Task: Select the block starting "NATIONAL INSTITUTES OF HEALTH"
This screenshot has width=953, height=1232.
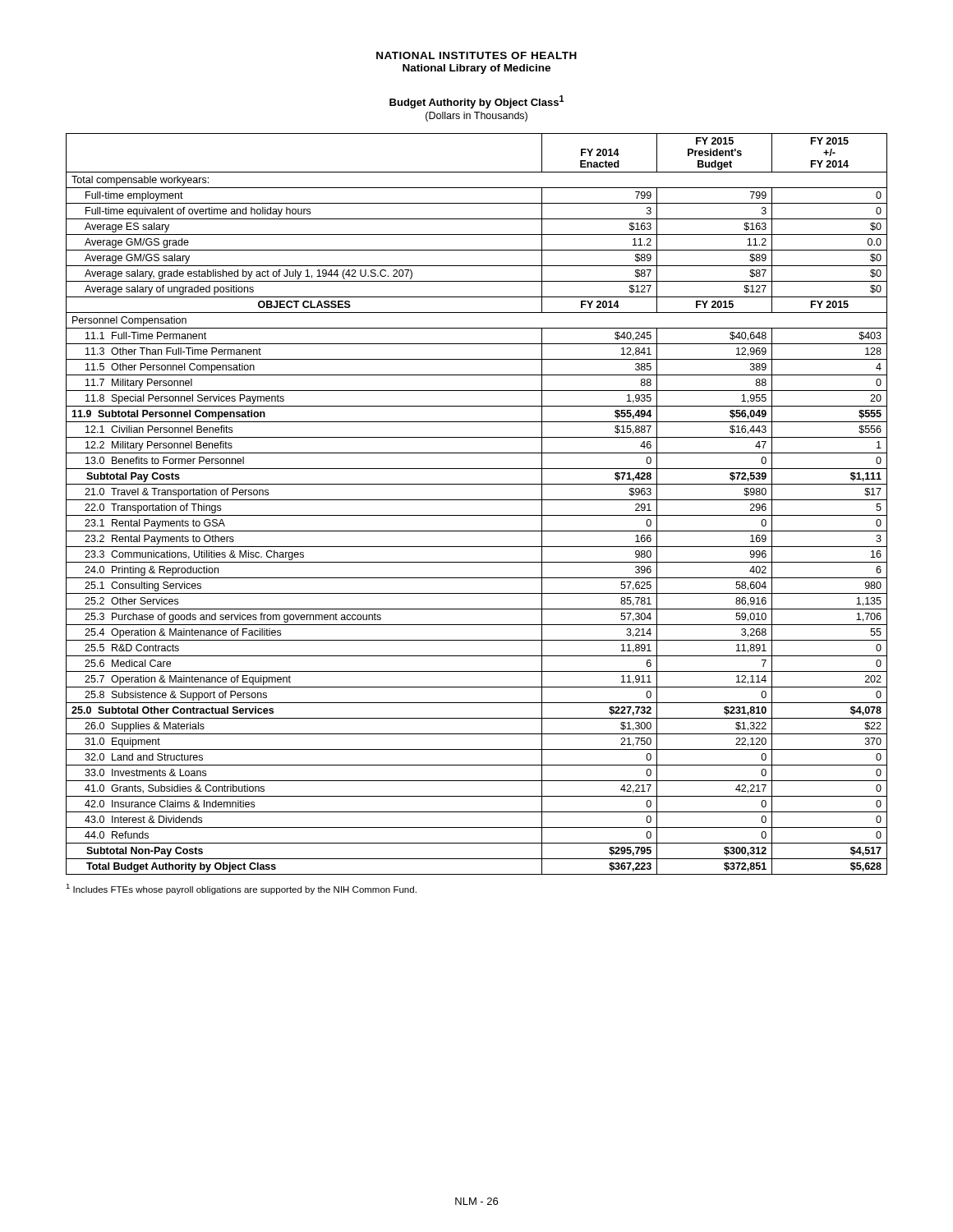Action: [x=476, y=62]
